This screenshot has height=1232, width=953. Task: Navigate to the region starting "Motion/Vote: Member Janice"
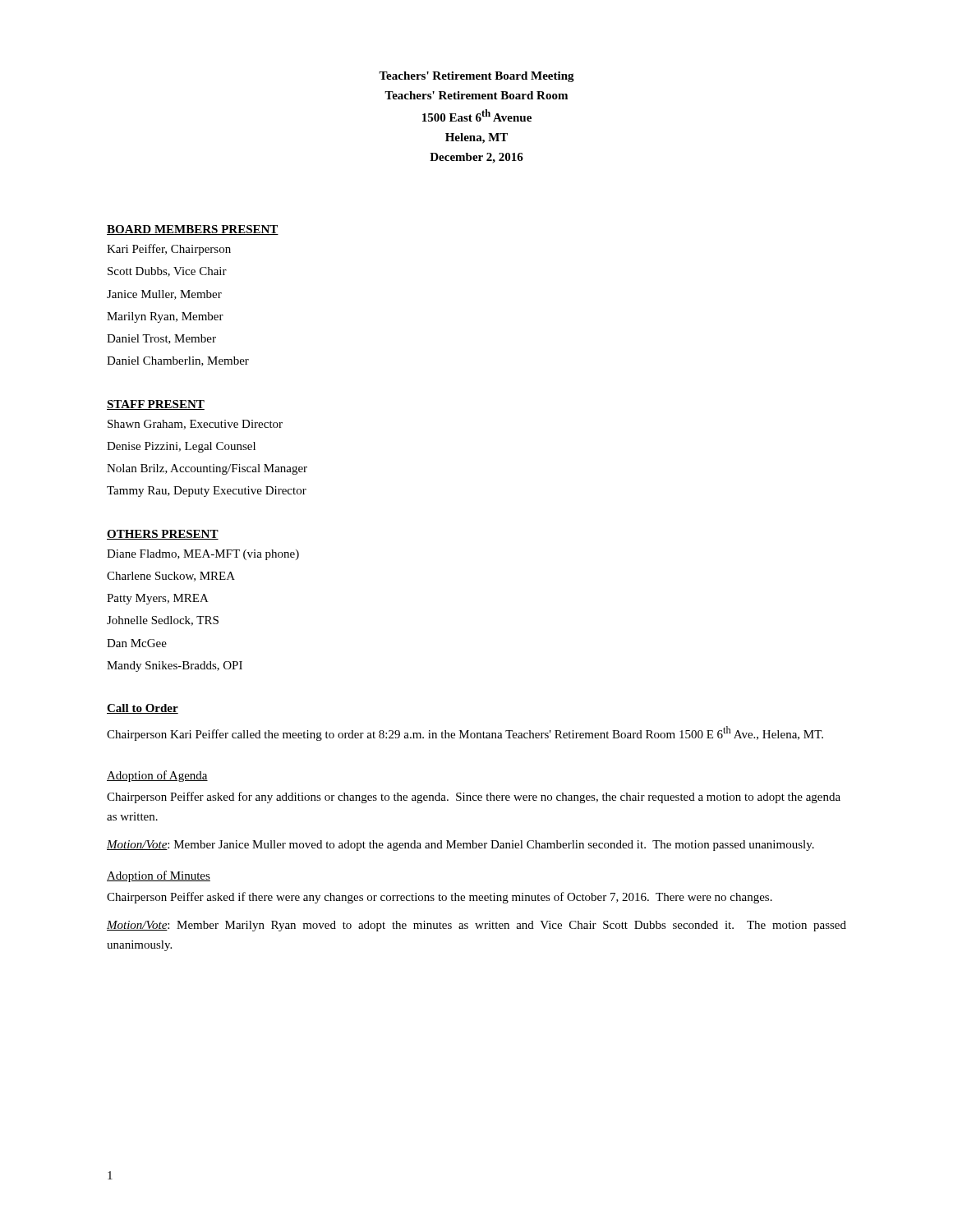(x=461, y=844)
